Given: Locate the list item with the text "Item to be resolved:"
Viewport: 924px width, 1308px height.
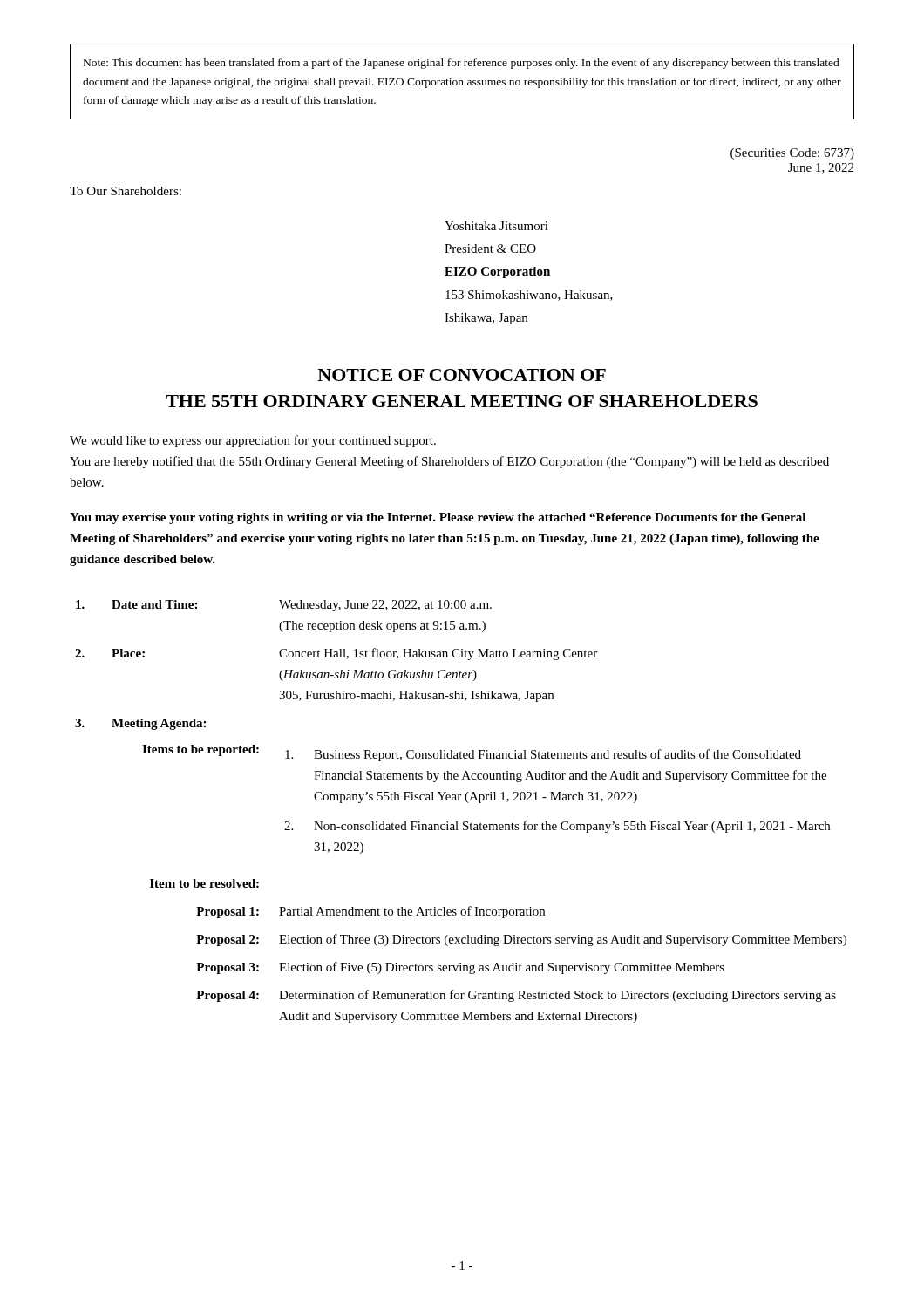Looking at the screenshot, I should pos(204,883).
